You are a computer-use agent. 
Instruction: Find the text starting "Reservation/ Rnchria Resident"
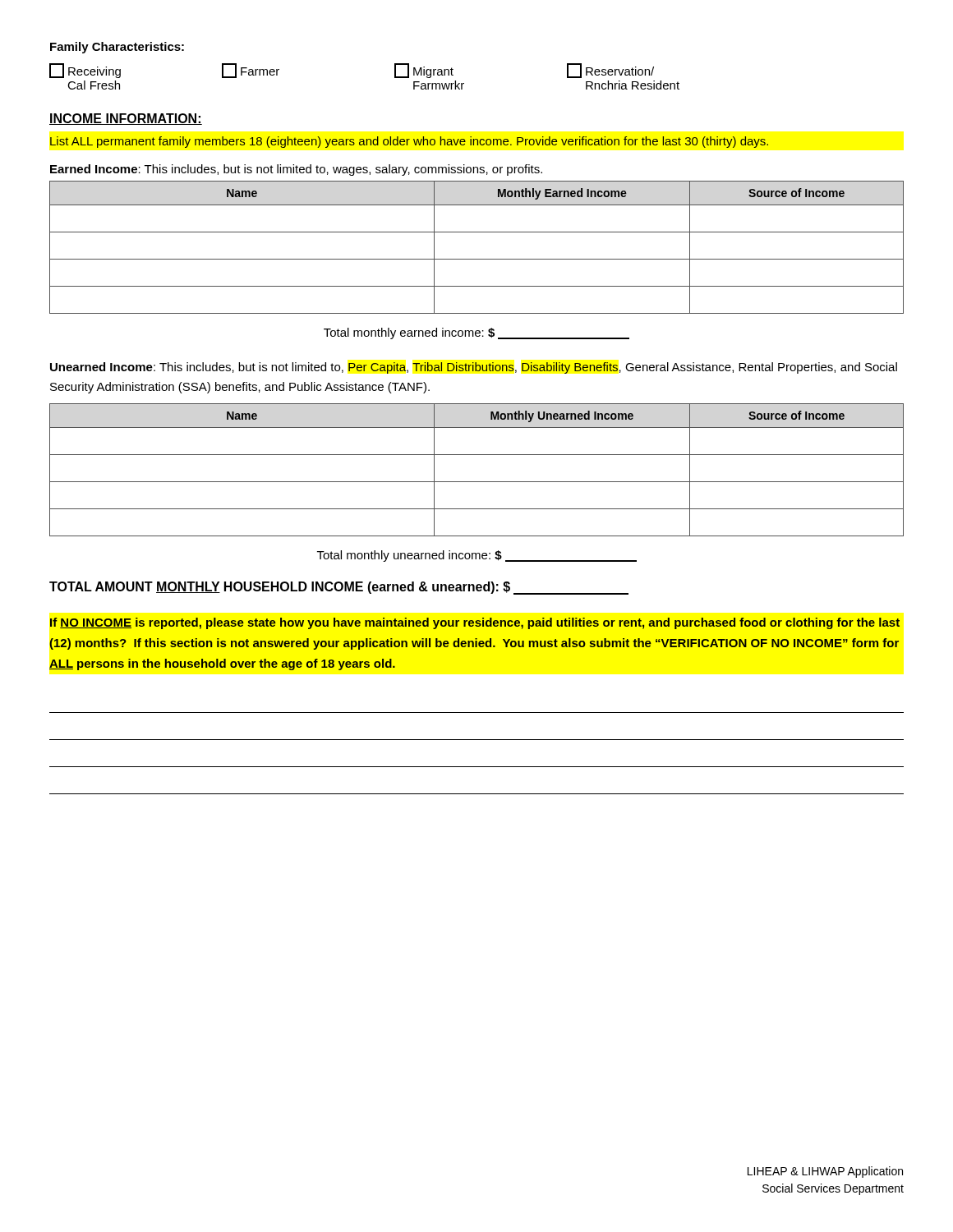pyautogui.click(x=653, y=78)
